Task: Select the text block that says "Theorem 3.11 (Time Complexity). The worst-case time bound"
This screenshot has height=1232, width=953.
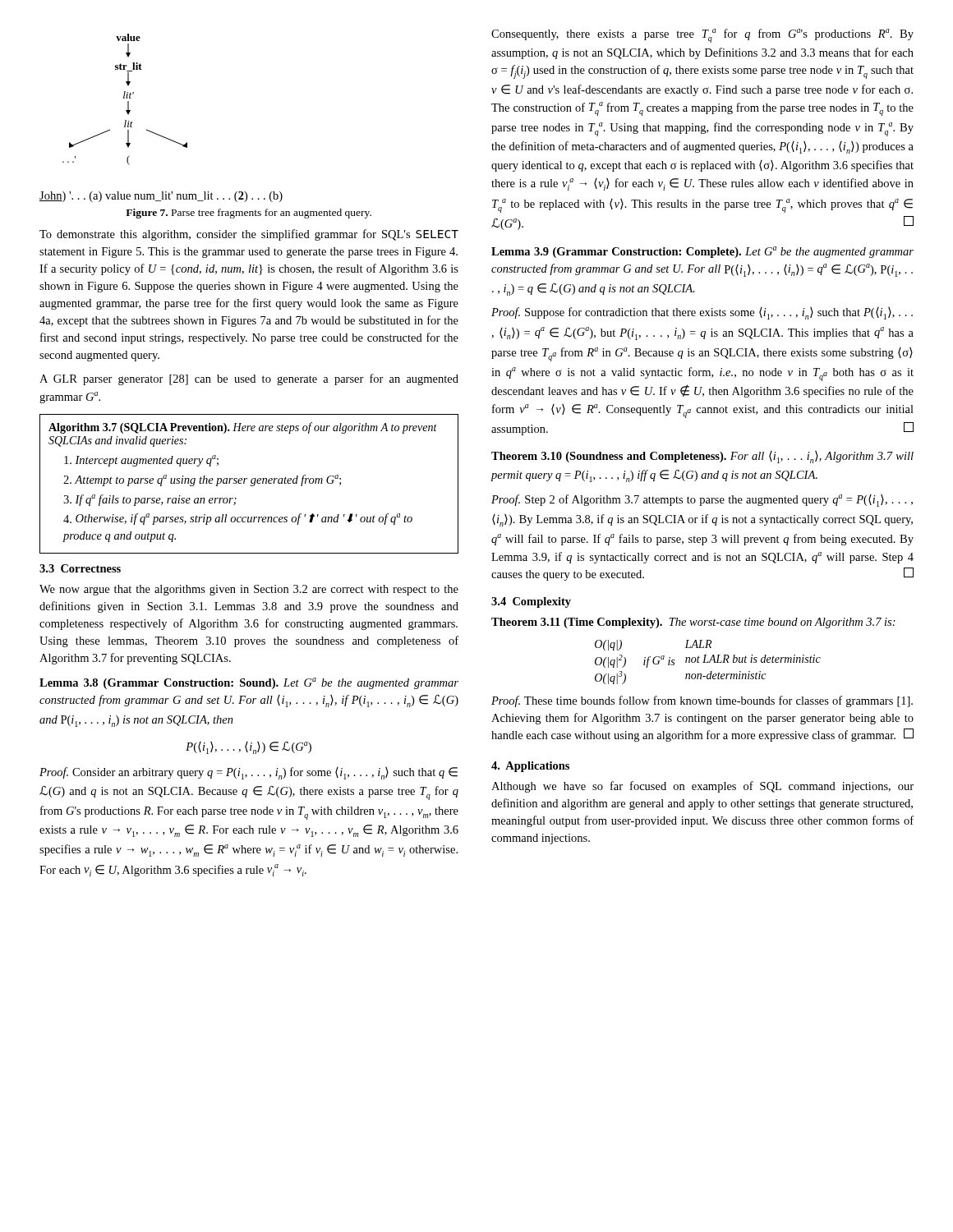Action: pos(694,621)
